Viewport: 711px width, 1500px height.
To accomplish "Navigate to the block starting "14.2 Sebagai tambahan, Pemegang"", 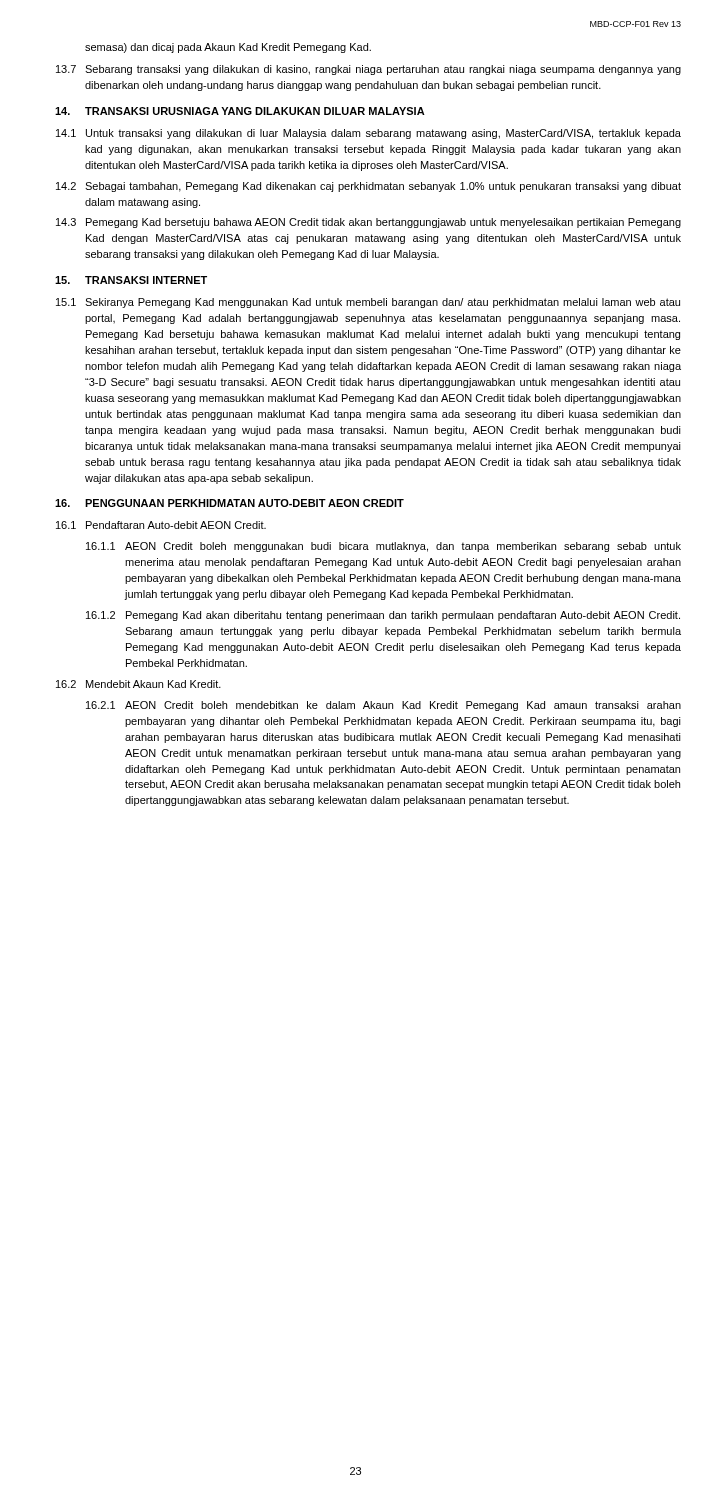I will coord(368,194).
